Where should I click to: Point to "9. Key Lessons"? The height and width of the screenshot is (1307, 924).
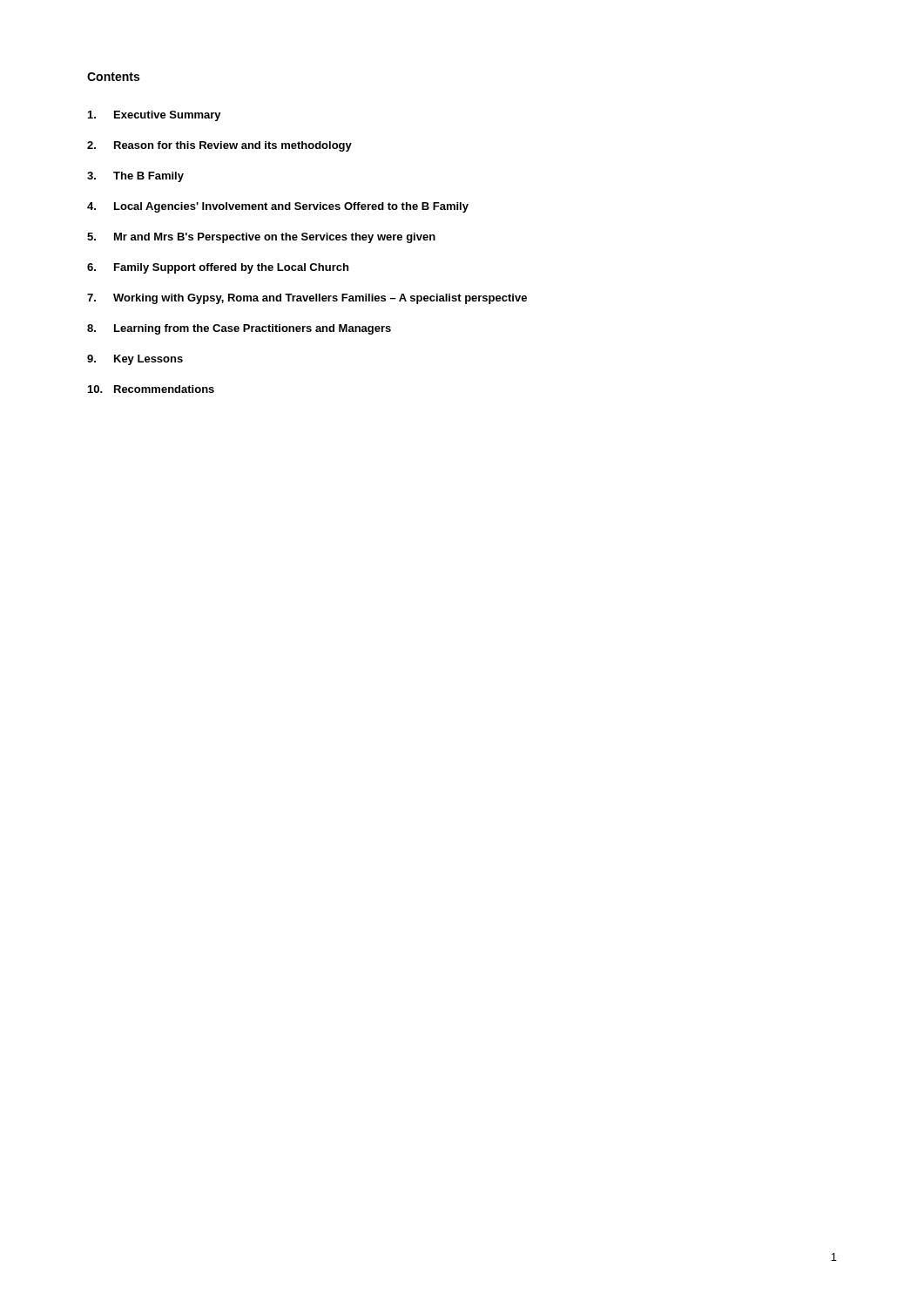tap(135, 359)
